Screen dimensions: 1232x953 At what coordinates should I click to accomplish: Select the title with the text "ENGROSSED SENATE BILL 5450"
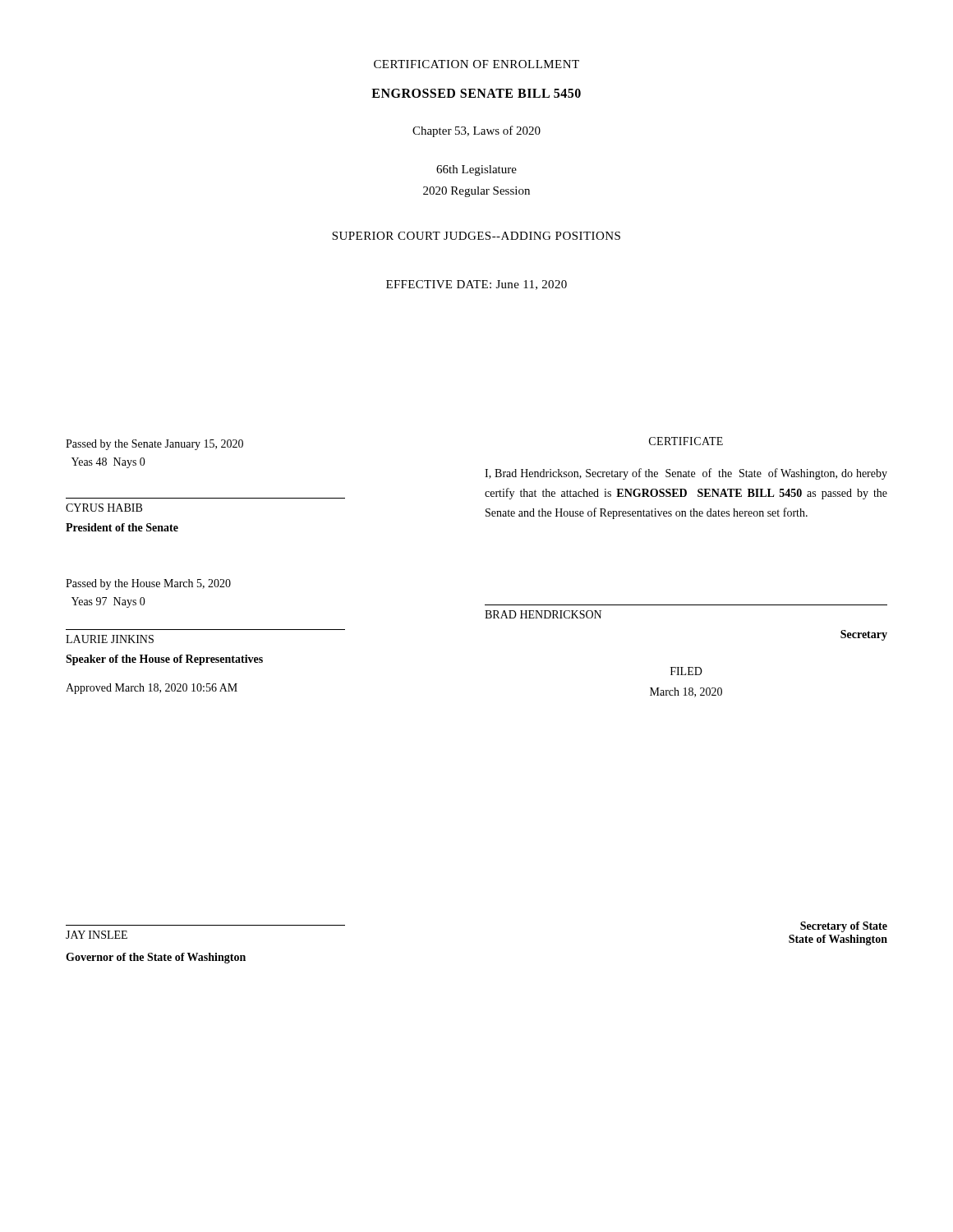click(x=476, y=93)
